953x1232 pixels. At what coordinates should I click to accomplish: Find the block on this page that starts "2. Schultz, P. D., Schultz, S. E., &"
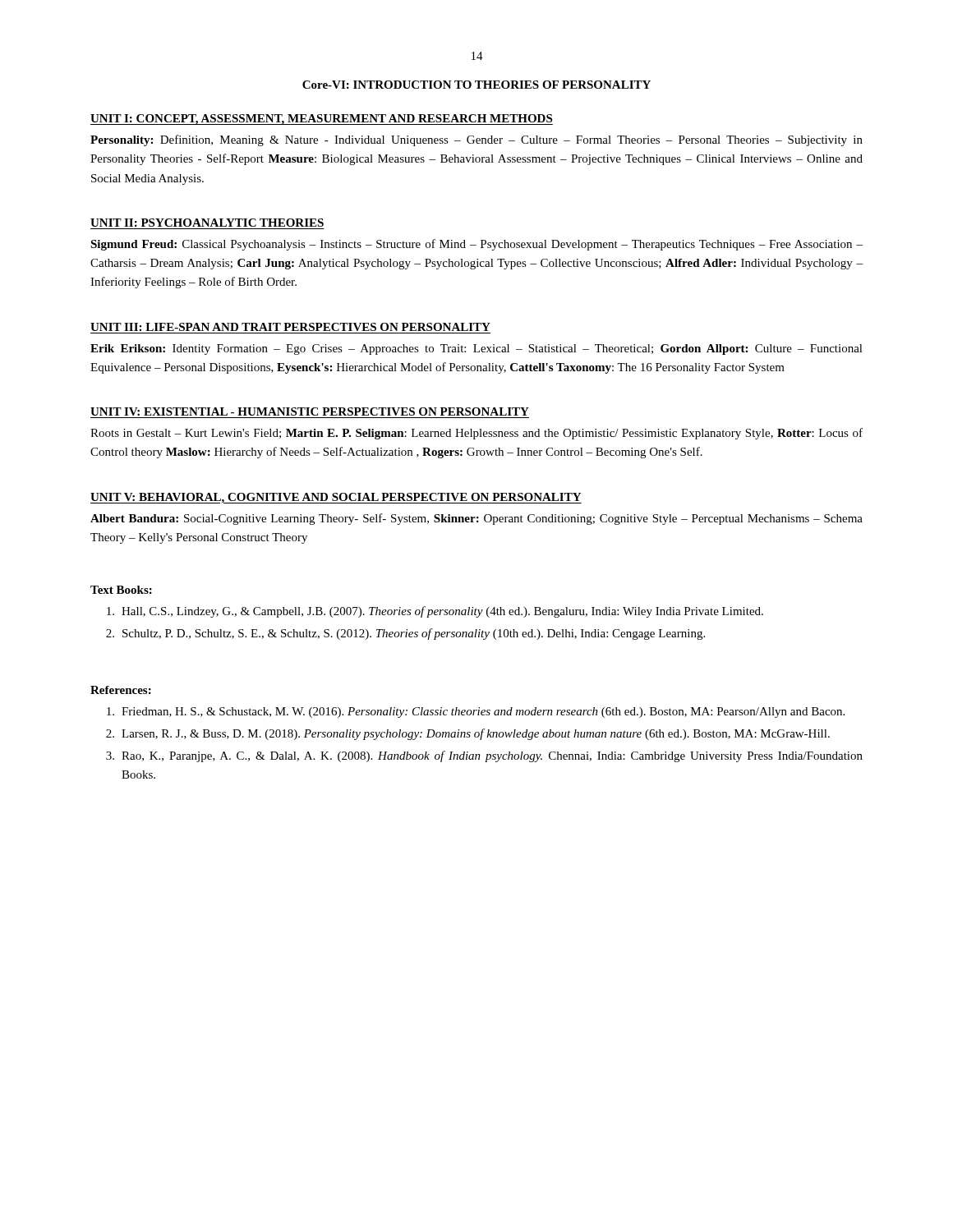[x=476, y=634]
